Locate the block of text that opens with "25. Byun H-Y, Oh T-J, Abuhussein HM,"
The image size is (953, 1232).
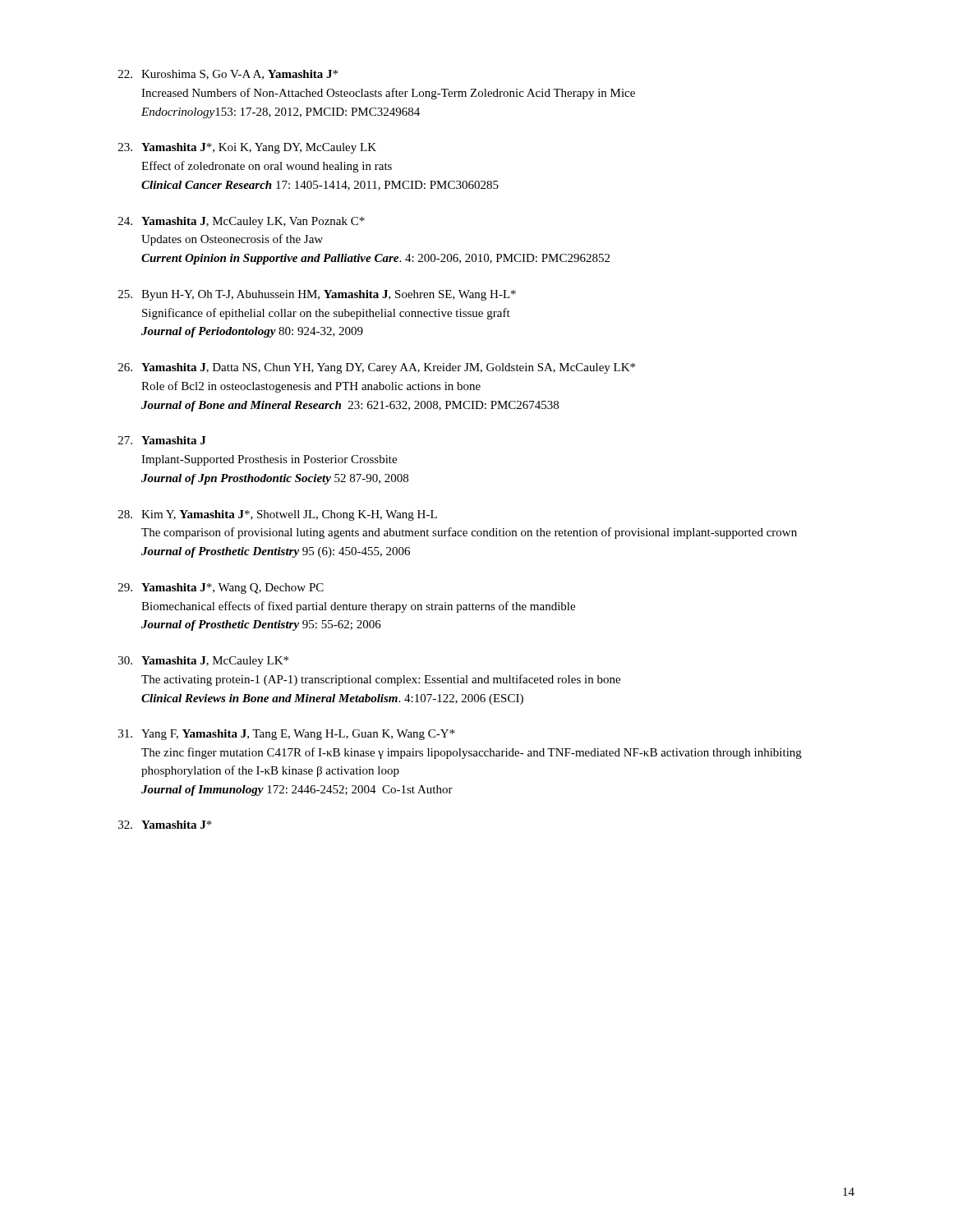476,313
